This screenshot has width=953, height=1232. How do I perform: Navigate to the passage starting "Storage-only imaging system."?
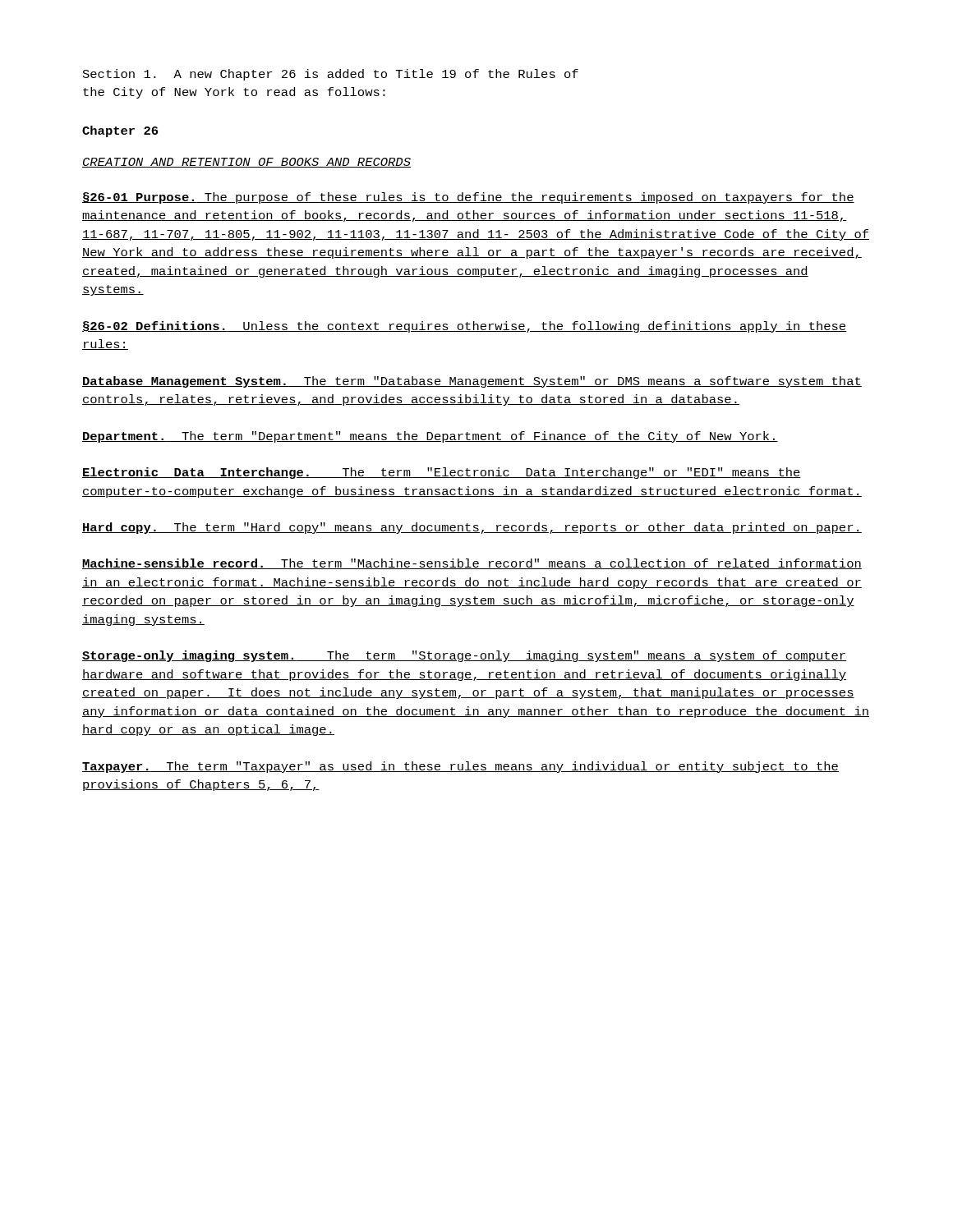click(x=476, y=693)
